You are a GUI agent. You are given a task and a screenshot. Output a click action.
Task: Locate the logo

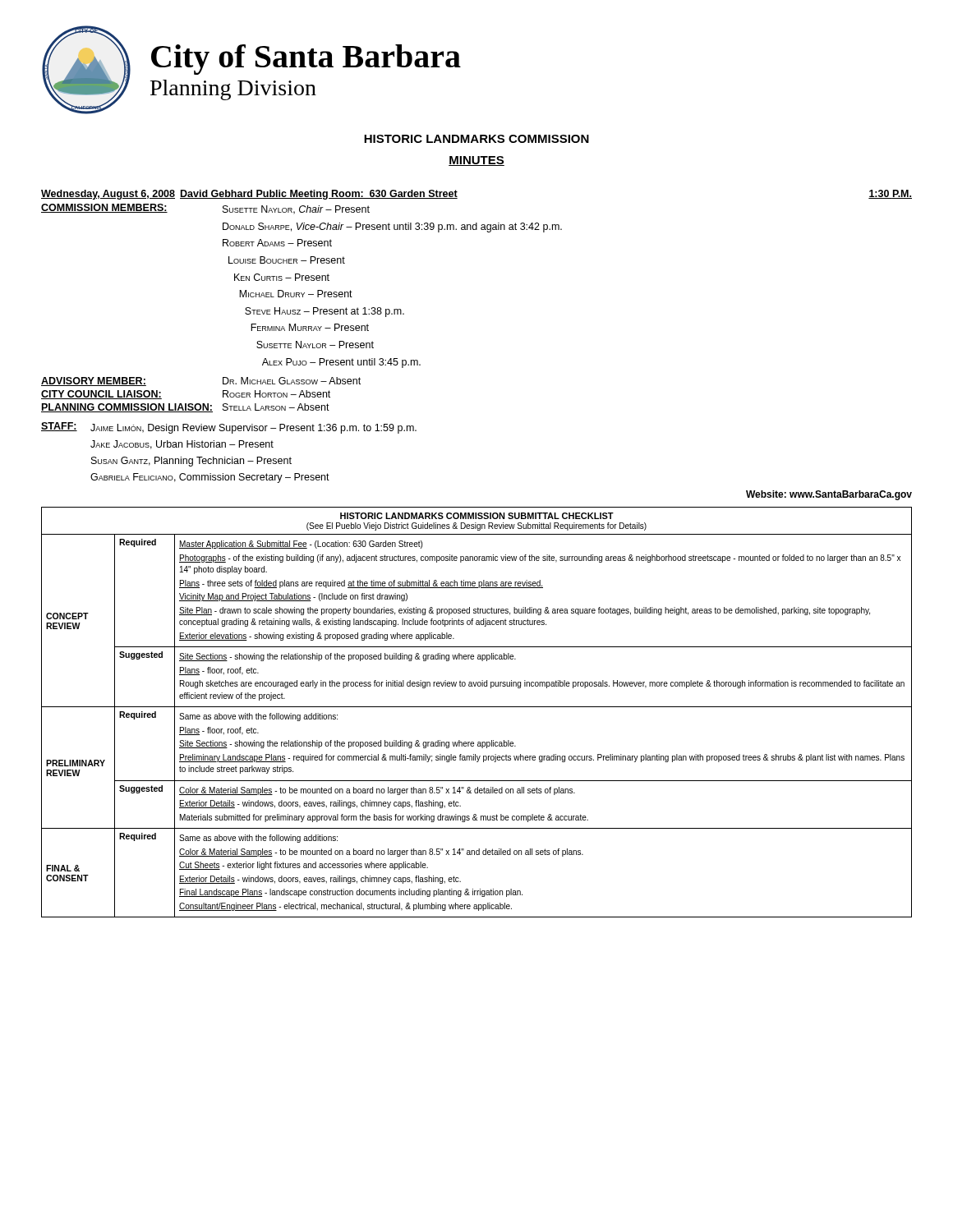pos(86,70)
